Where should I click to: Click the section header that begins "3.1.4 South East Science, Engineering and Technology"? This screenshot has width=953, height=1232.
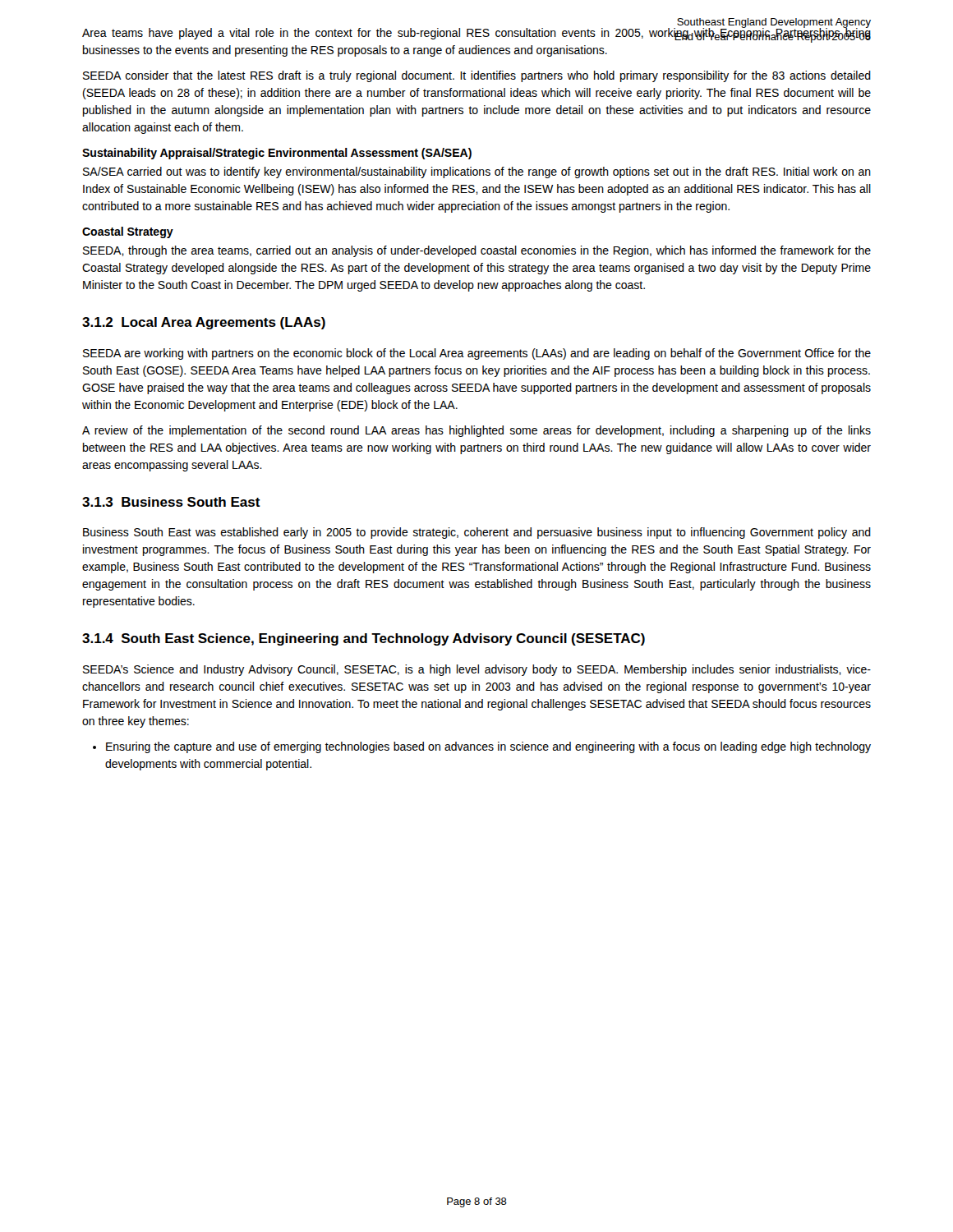click(x=476, y=639)
